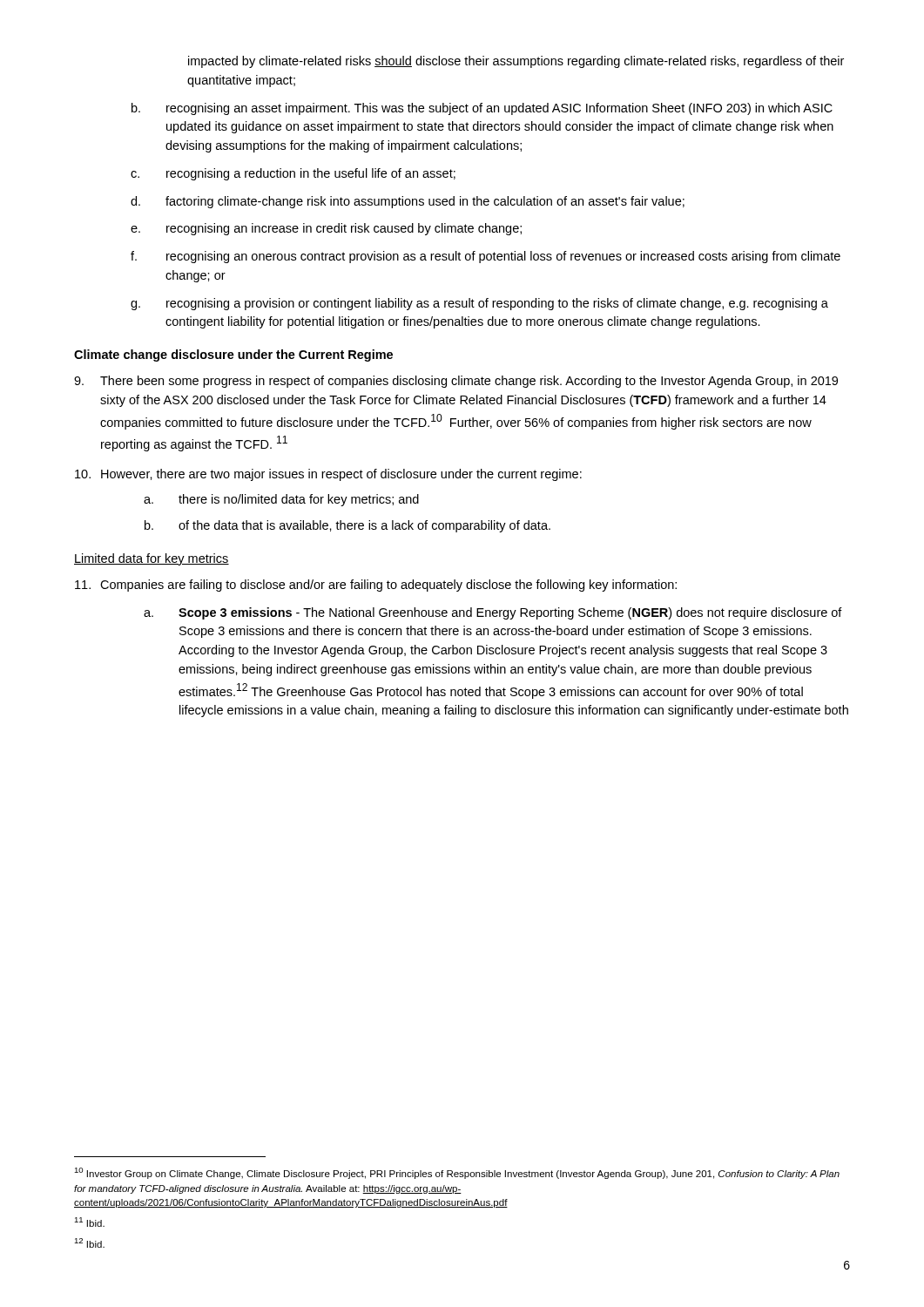Select the list item containing "c. recognising a reduction in the useful life"
This screenshot has width=924, height=1307.
(293, 174)
